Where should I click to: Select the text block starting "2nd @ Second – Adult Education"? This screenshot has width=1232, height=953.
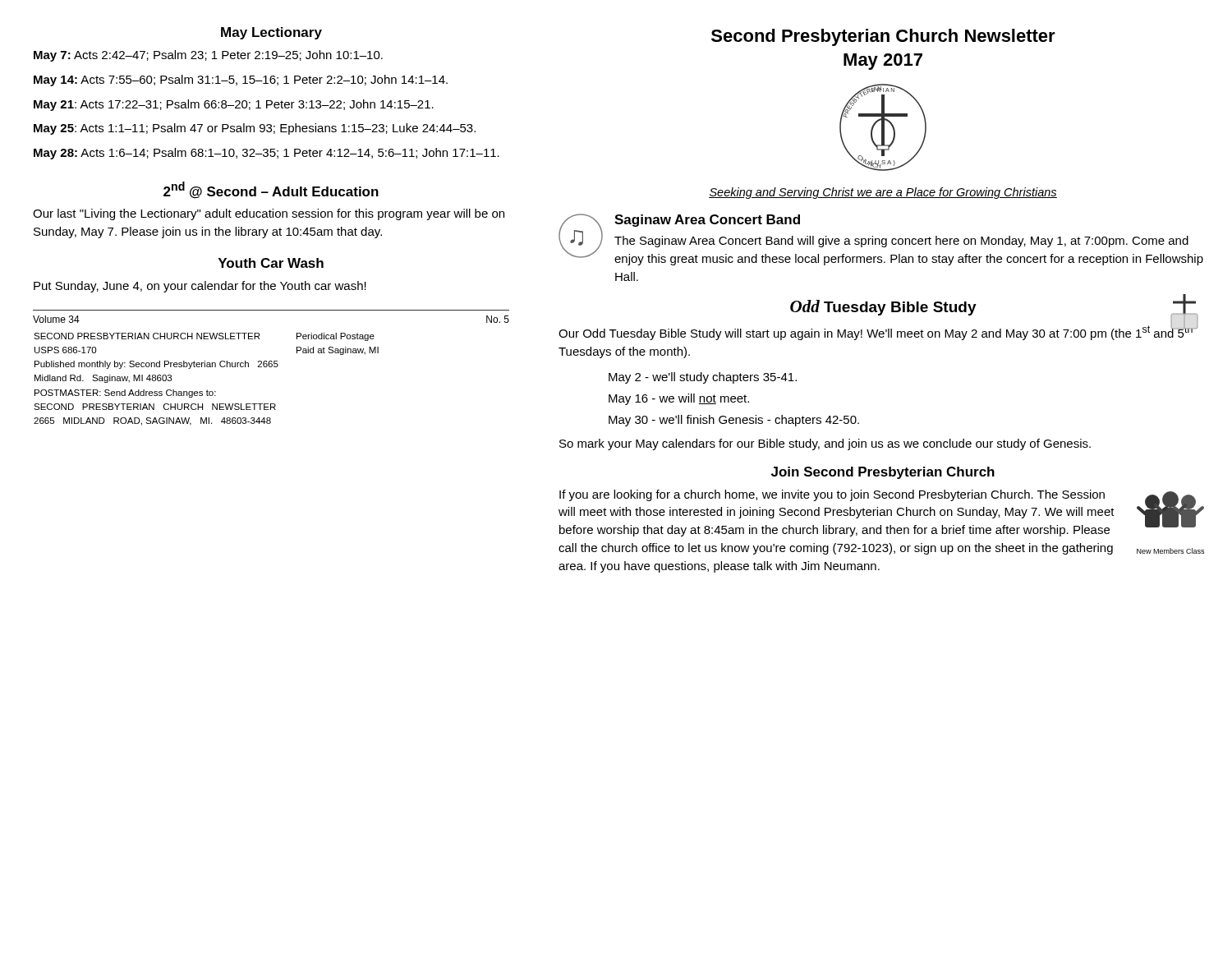tap(271, 189)
